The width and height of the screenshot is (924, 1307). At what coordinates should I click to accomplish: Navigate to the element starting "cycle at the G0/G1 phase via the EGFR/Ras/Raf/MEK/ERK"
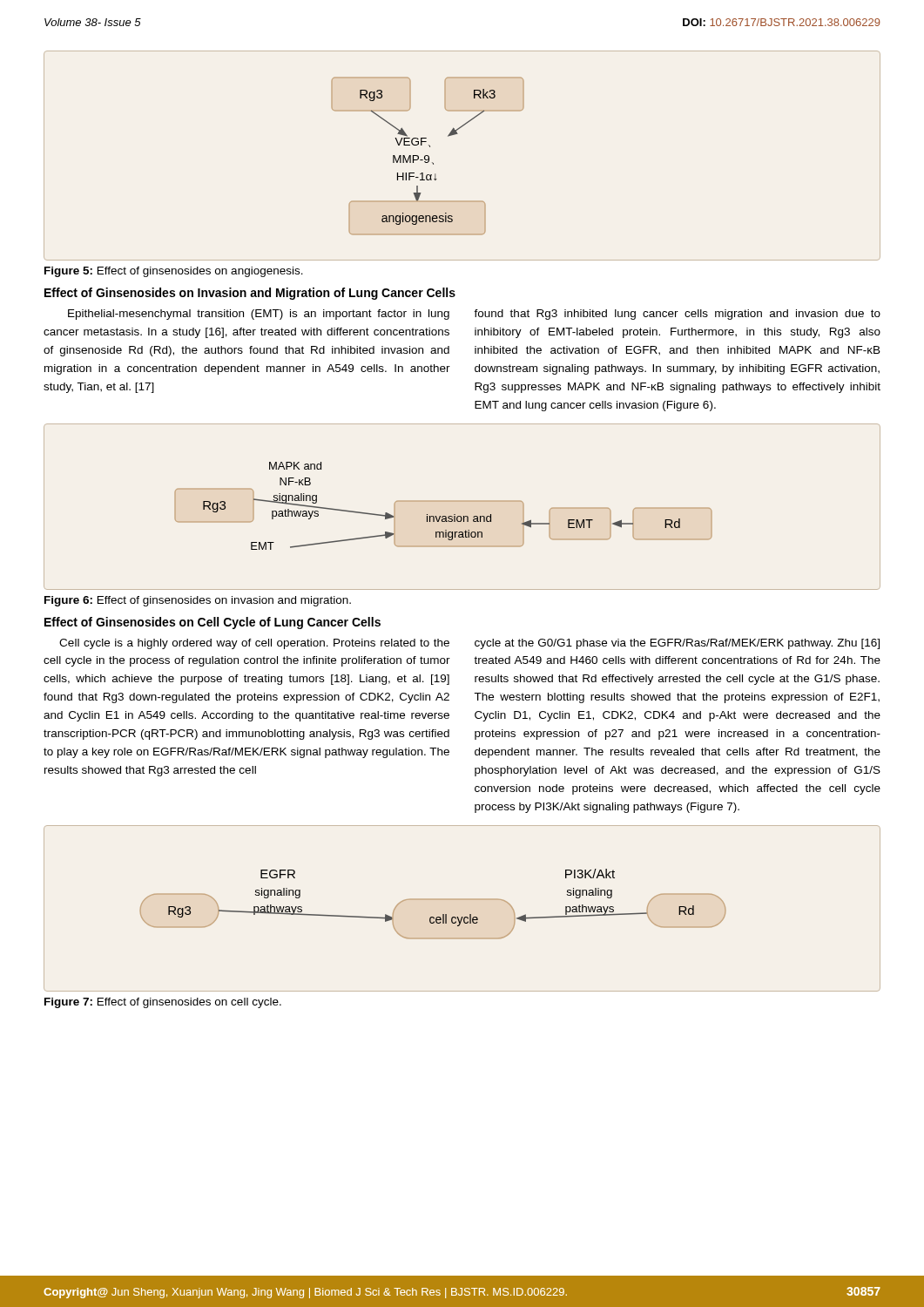pyautogui.click(x=677, y=724)
